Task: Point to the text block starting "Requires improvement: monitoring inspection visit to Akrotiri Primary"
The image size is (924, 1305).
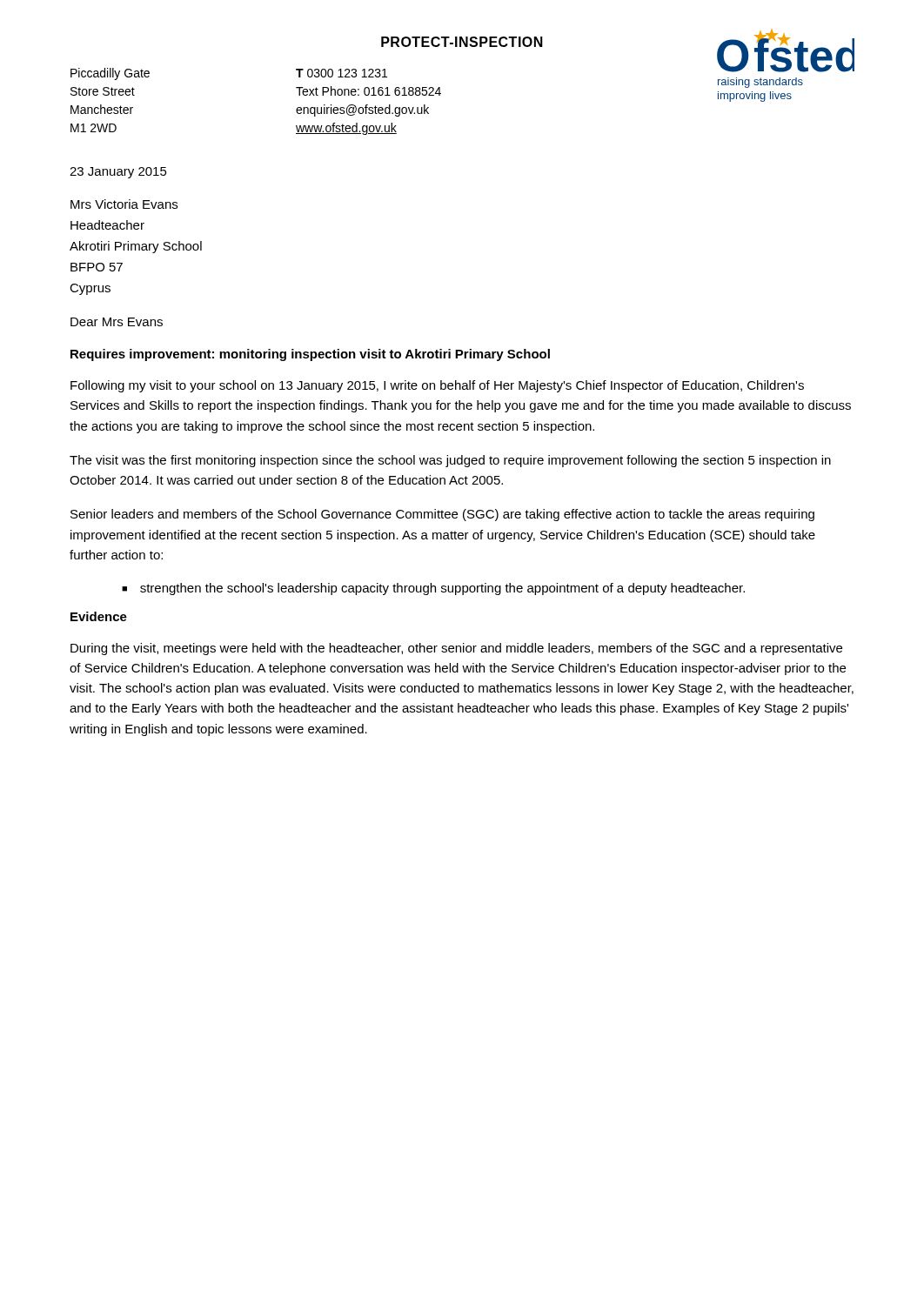Action: [310, 354]
